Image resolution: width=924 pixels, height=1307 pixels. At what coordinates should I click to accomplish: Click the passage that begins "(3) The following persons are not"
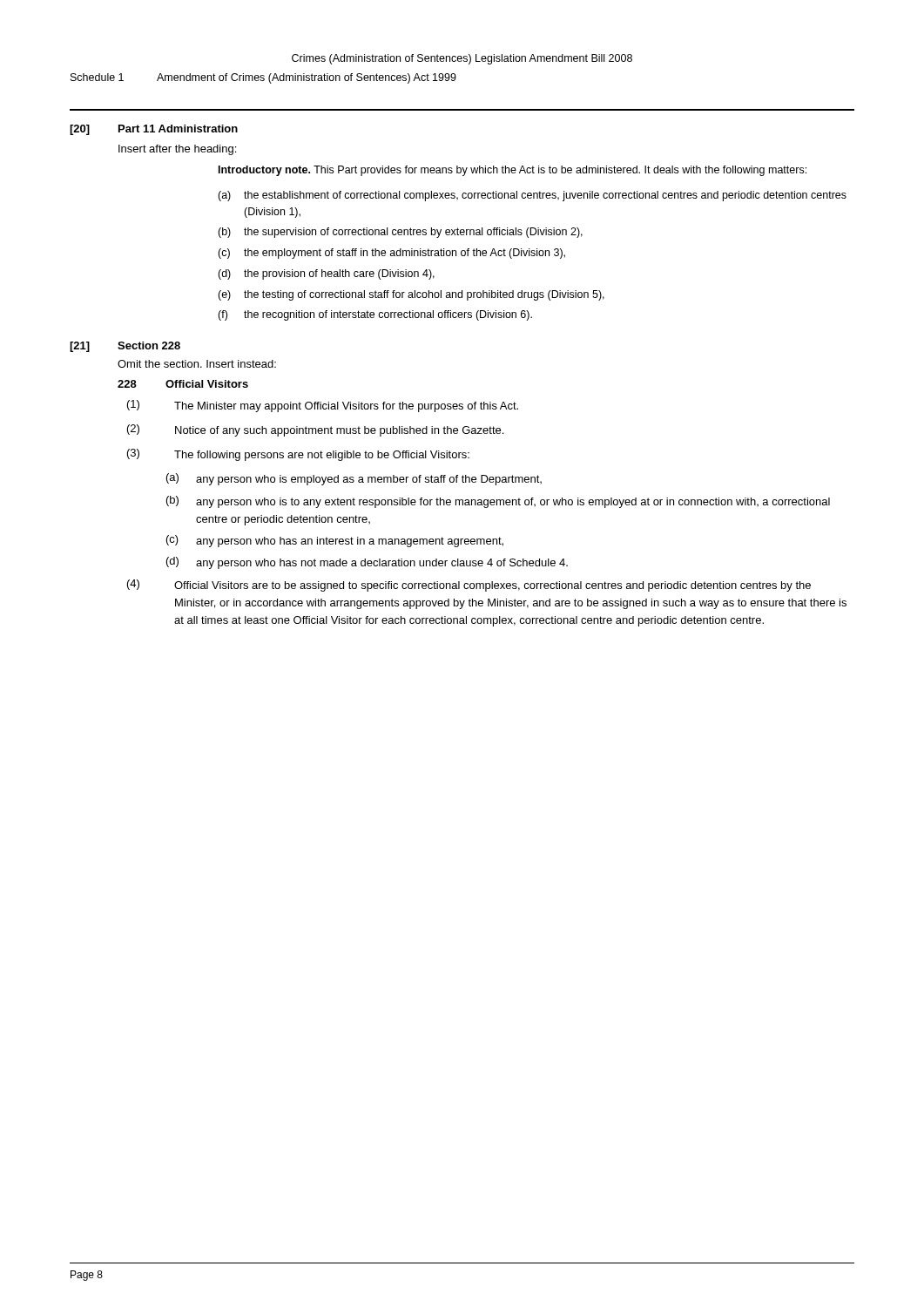click(x=298, y=455)
